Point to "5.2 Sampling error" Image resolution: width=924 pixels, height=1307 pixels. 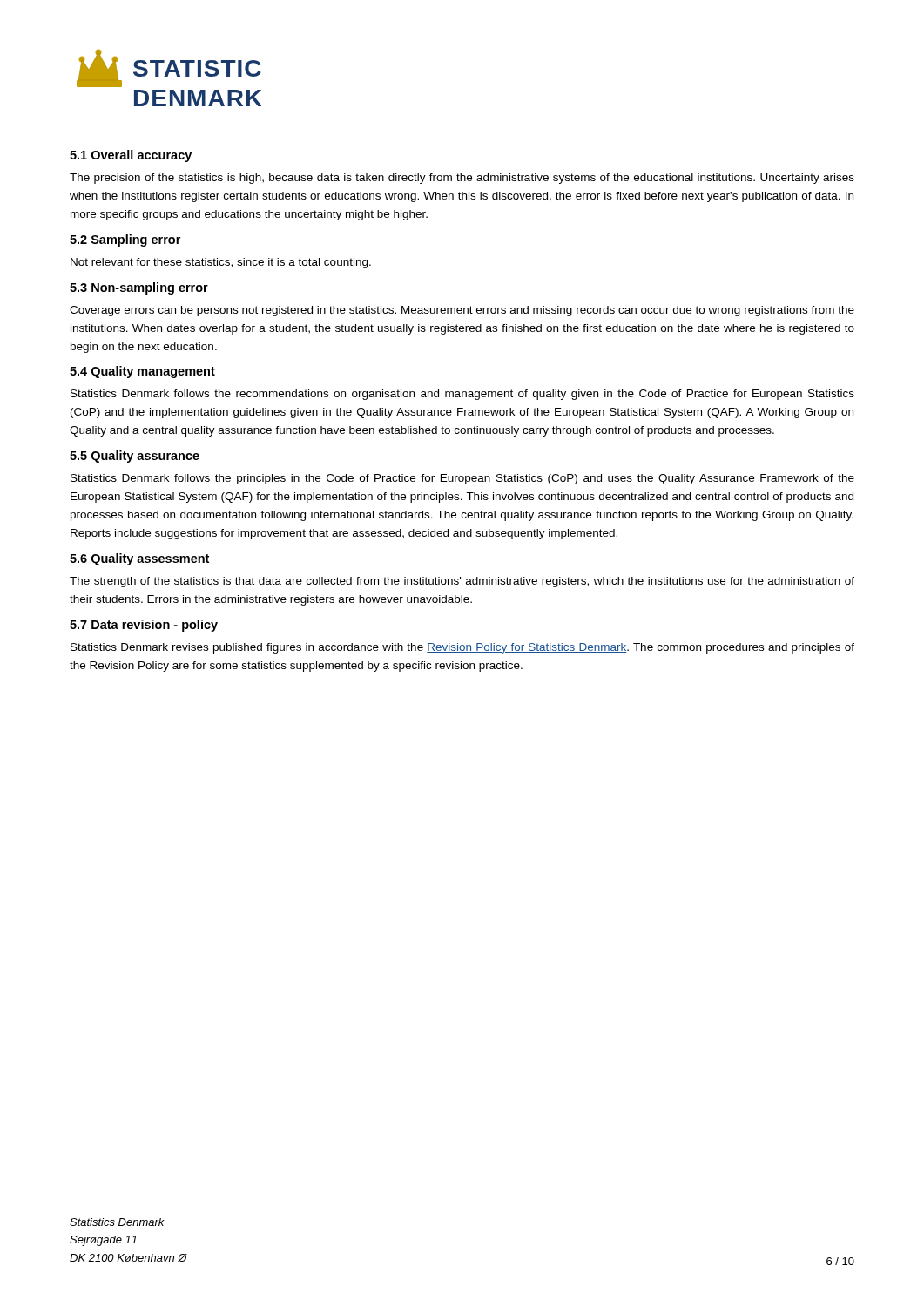click(x=125, y=239)
